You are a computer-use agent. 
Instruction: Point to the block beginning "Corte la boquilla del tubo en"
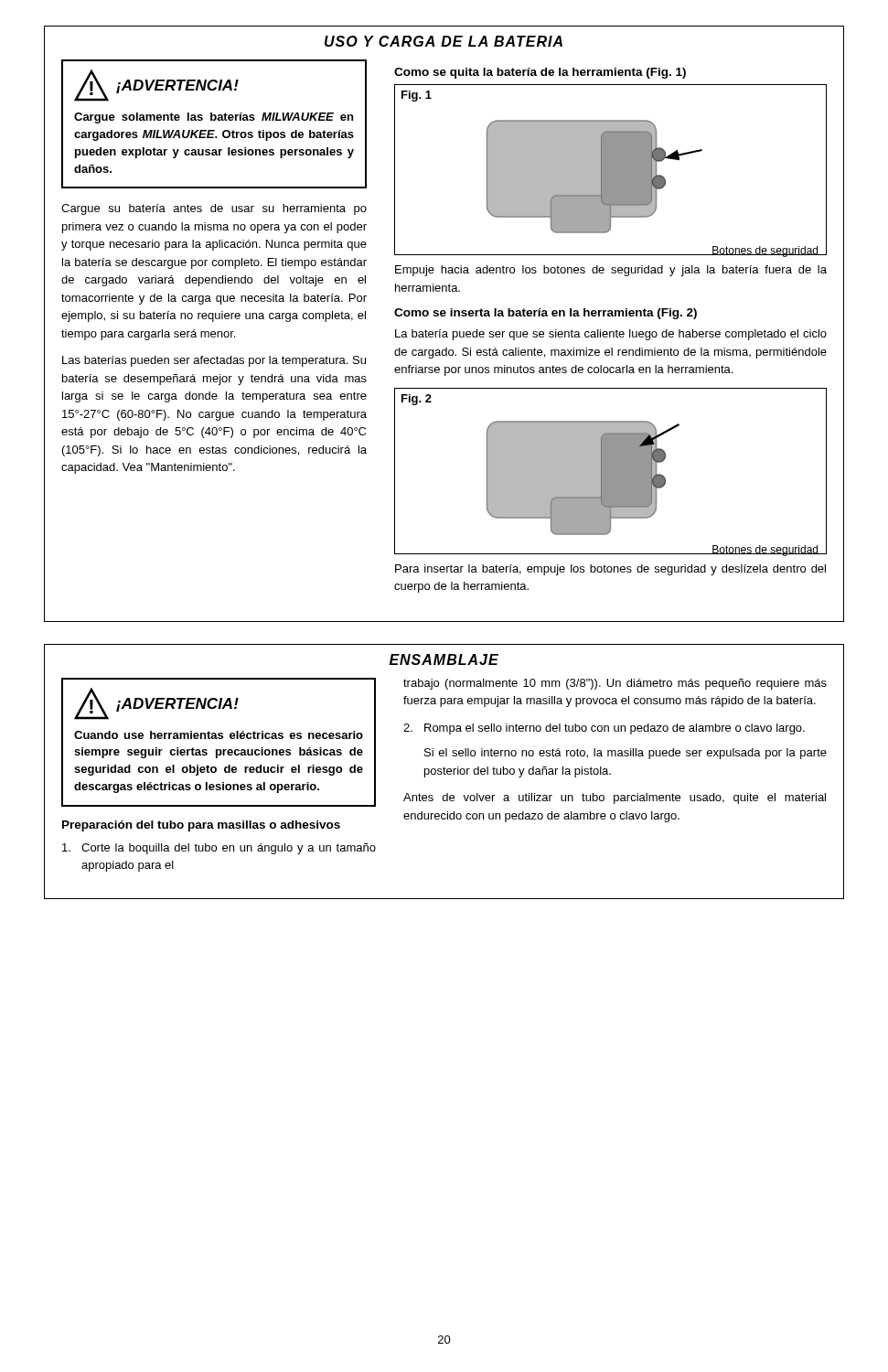219,856
